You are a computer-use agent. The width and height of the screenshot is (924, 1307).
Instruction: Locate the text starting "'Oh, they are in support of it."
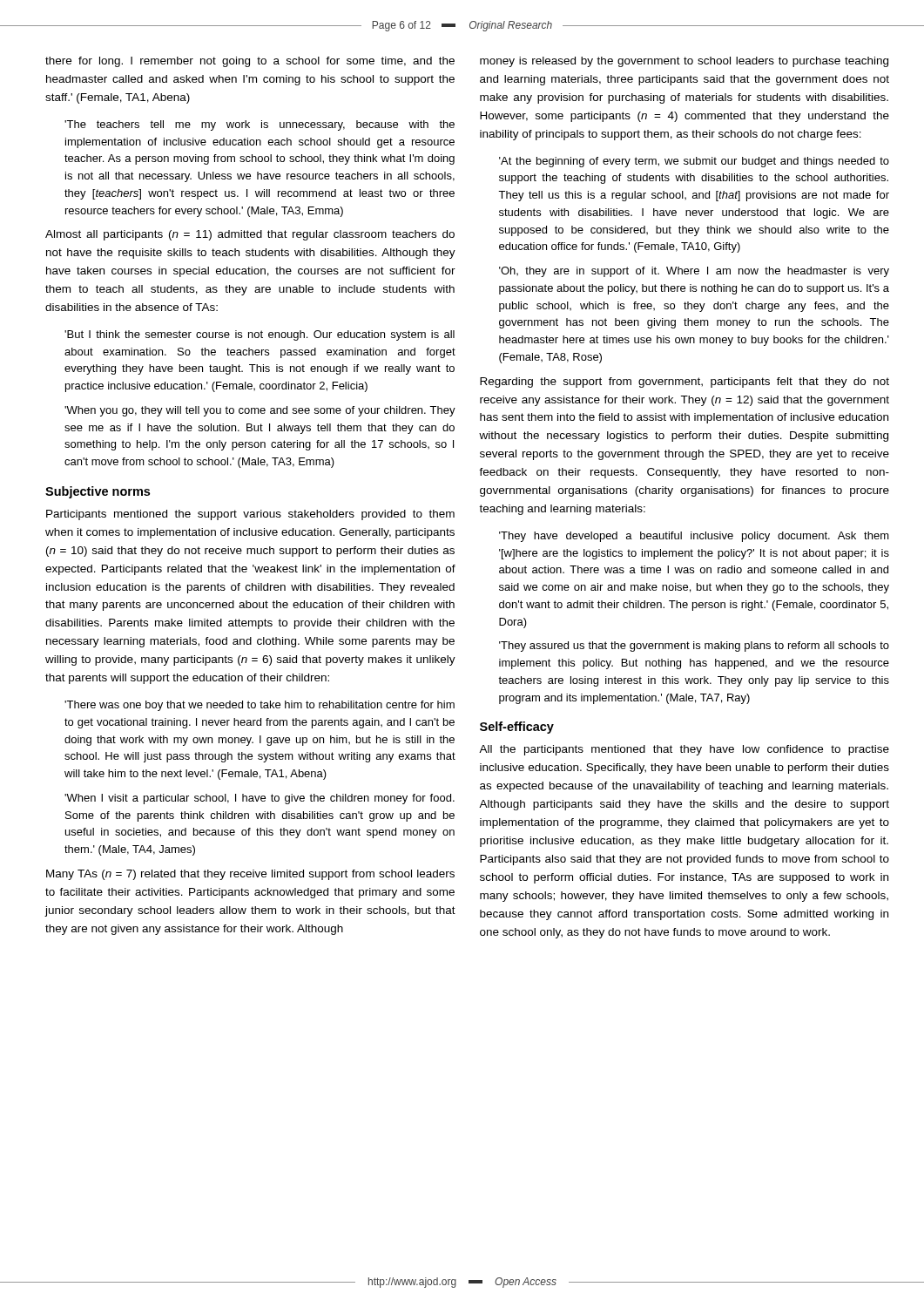[694, 314]
